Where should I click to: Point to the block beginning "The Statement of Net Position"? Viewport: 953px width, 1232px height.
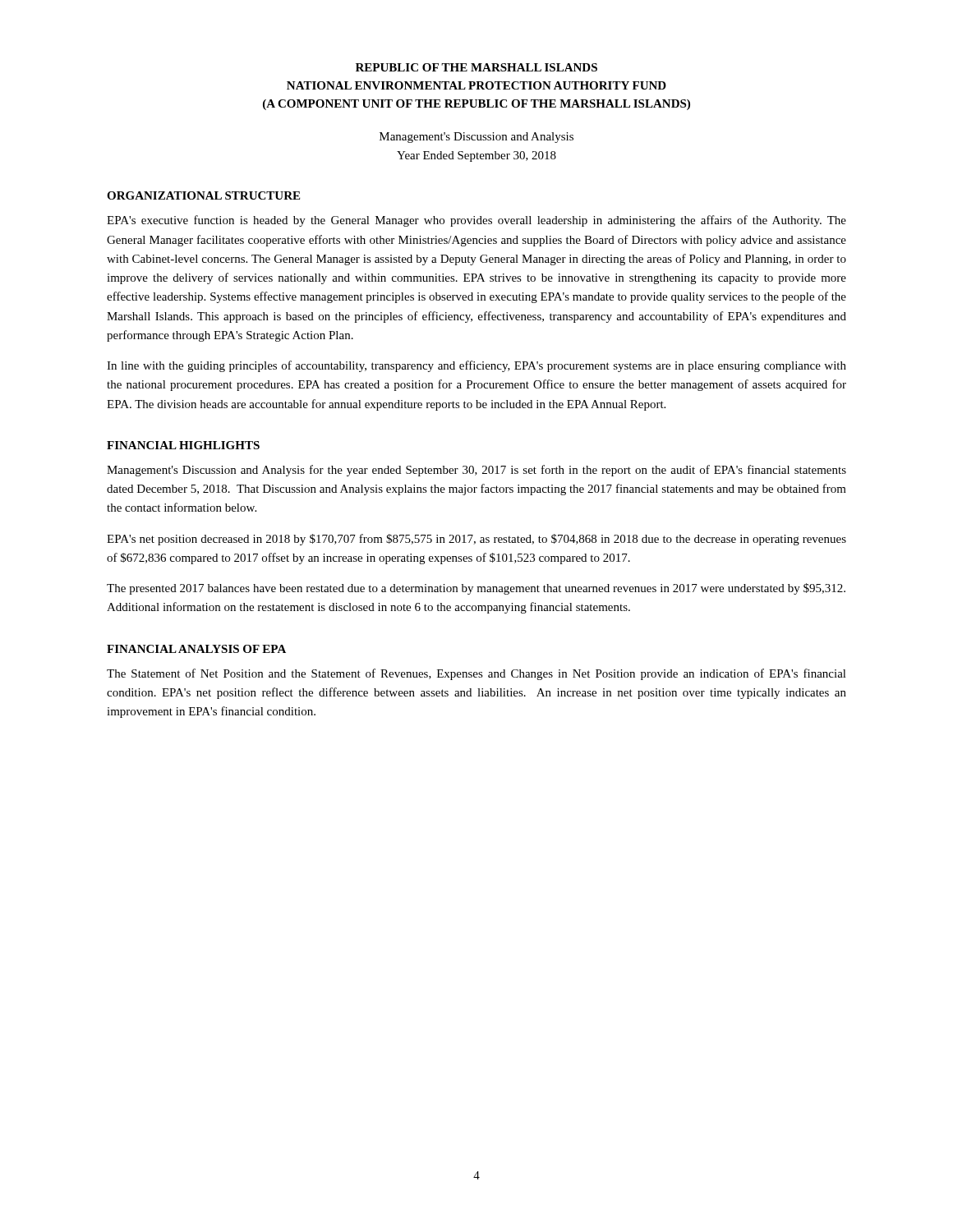(x=476, y=692)
